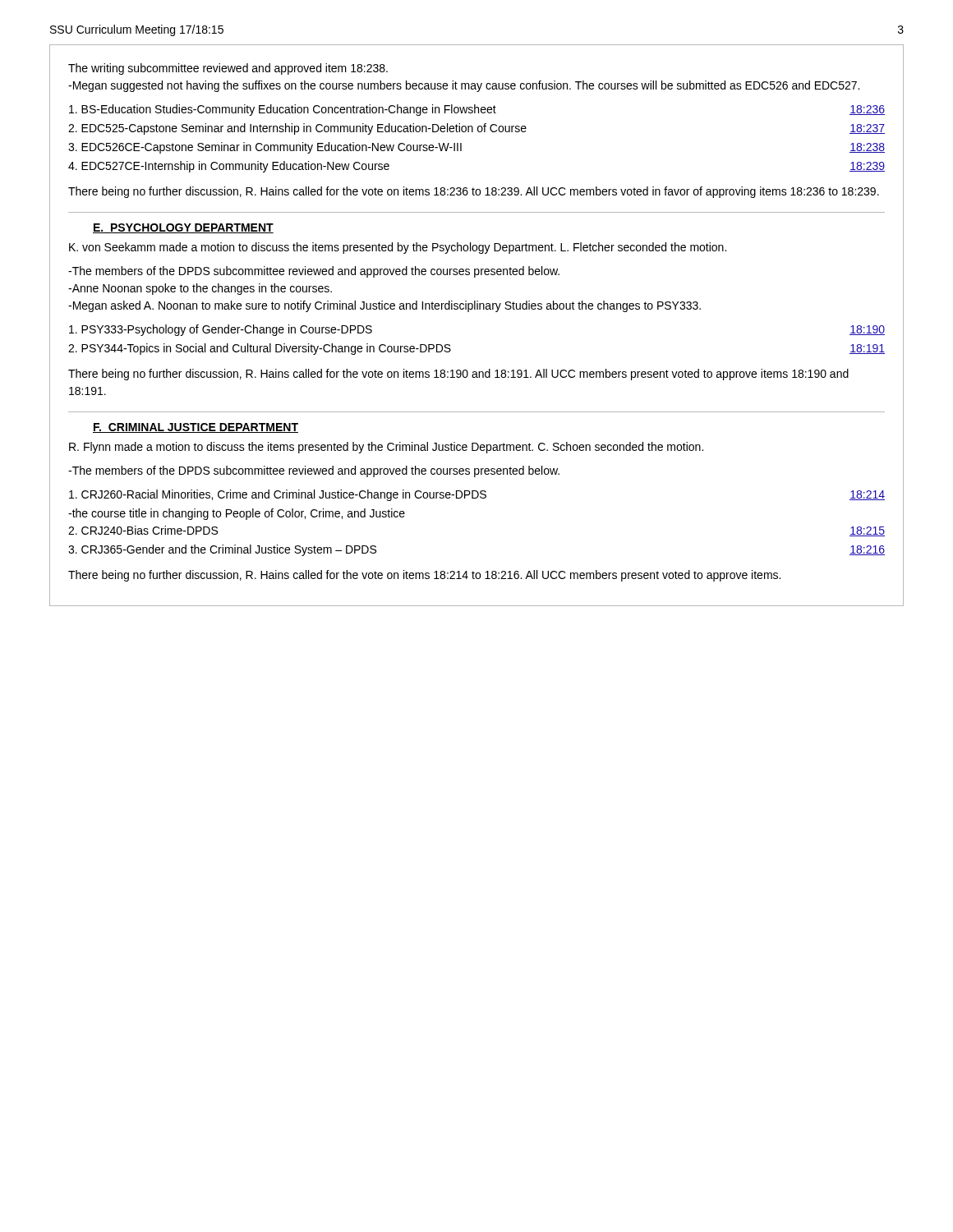Click on the element starting "K. von Seekamm"
The width and height of the screenshot is (953, 1232).
398,247
